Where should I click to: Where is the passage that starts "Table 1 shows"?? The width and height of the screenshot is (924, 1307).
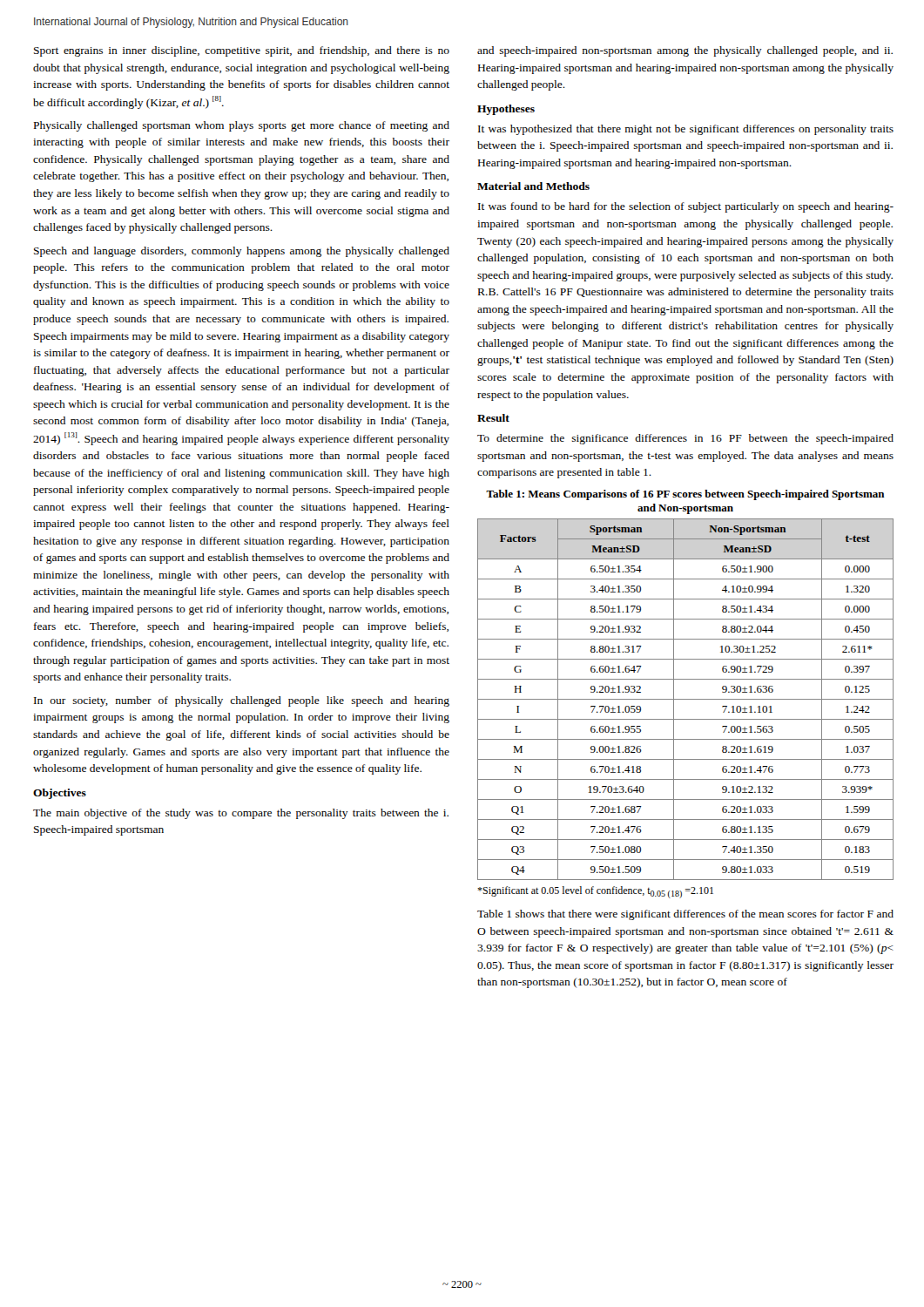(x=685, y=948)
